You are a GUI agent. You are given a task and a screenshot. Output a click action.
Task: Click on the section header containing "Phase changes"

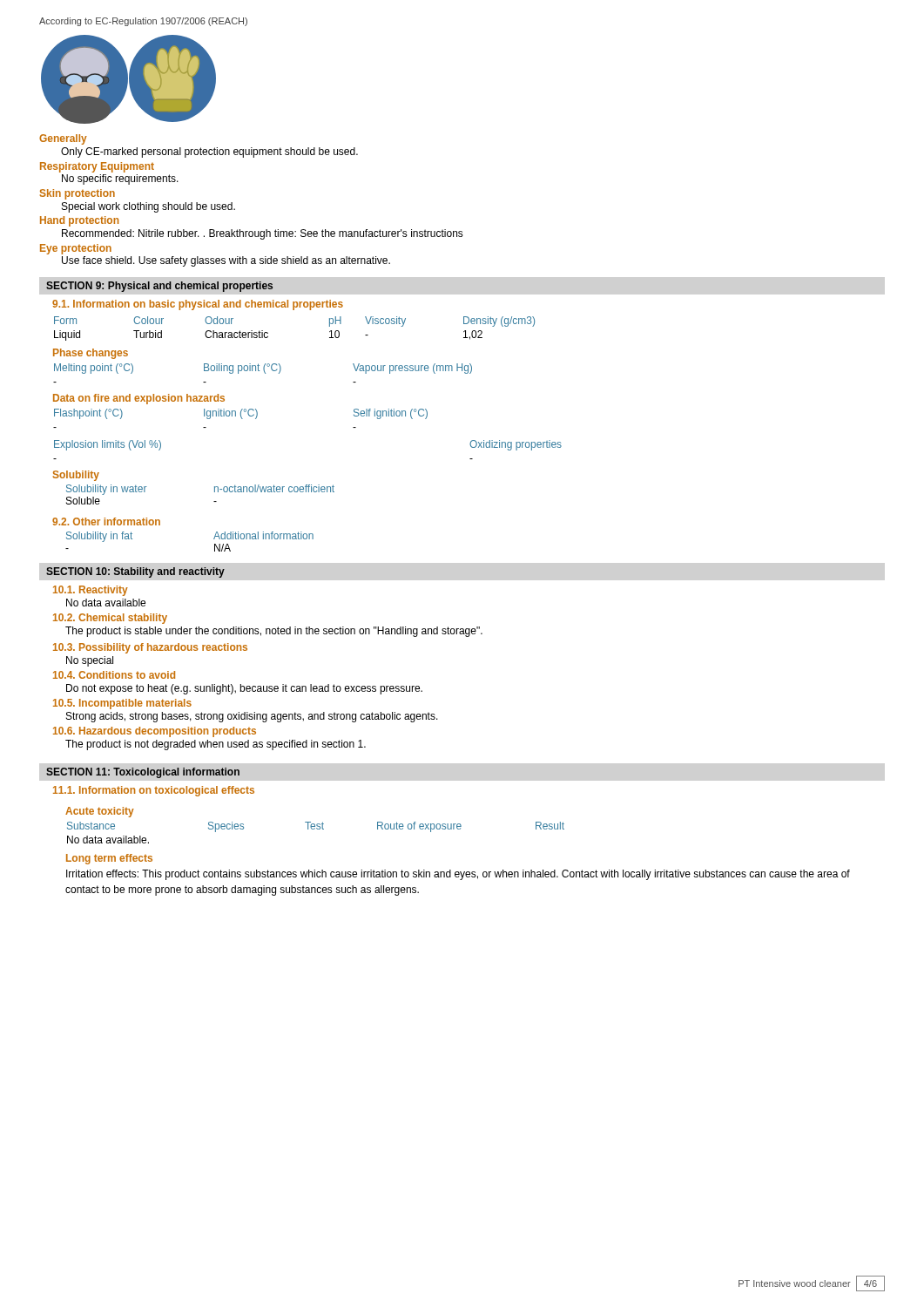coord(90,353)
